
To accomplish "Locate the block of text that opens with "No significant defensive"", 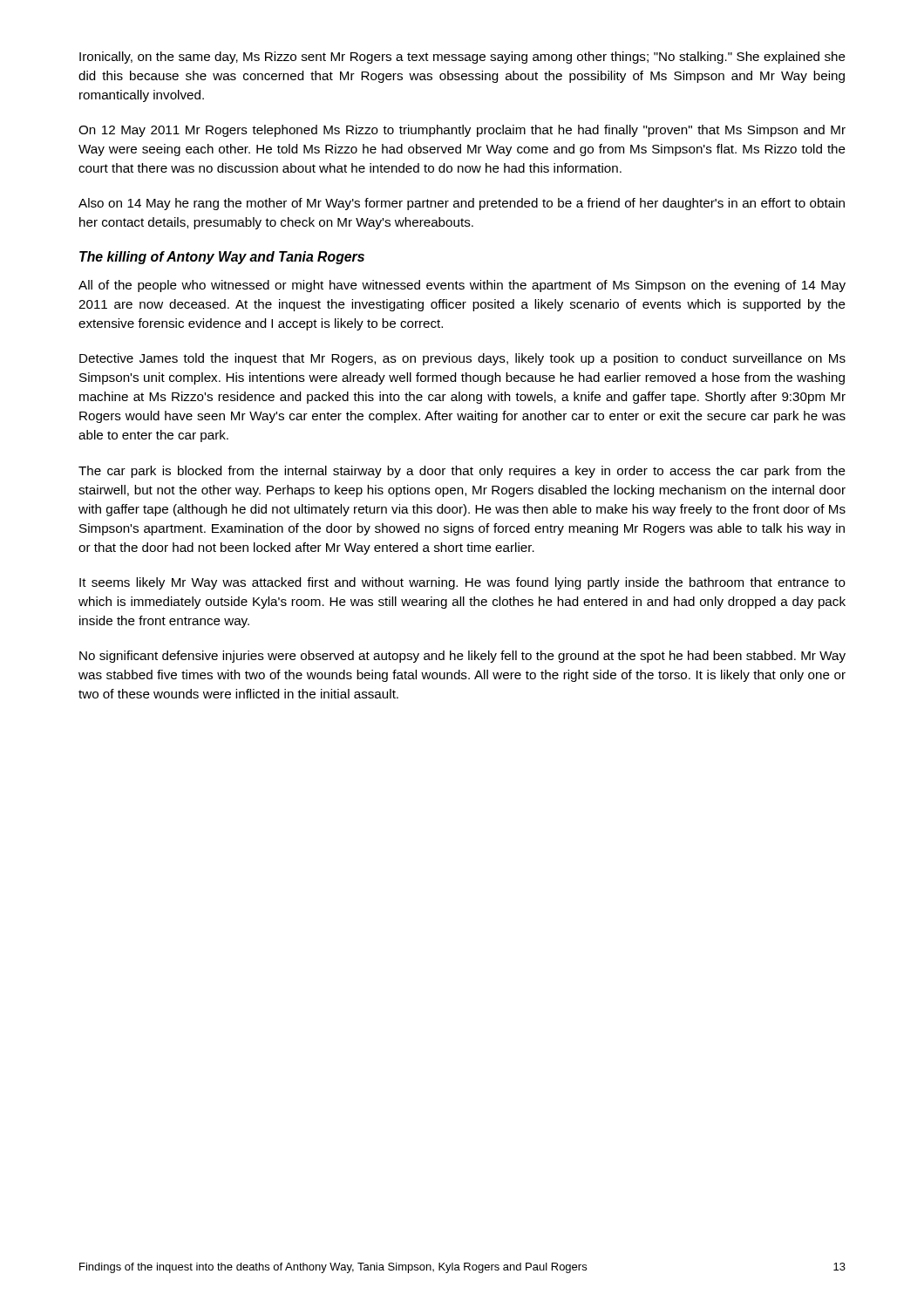I will click(x=462, y=674).
